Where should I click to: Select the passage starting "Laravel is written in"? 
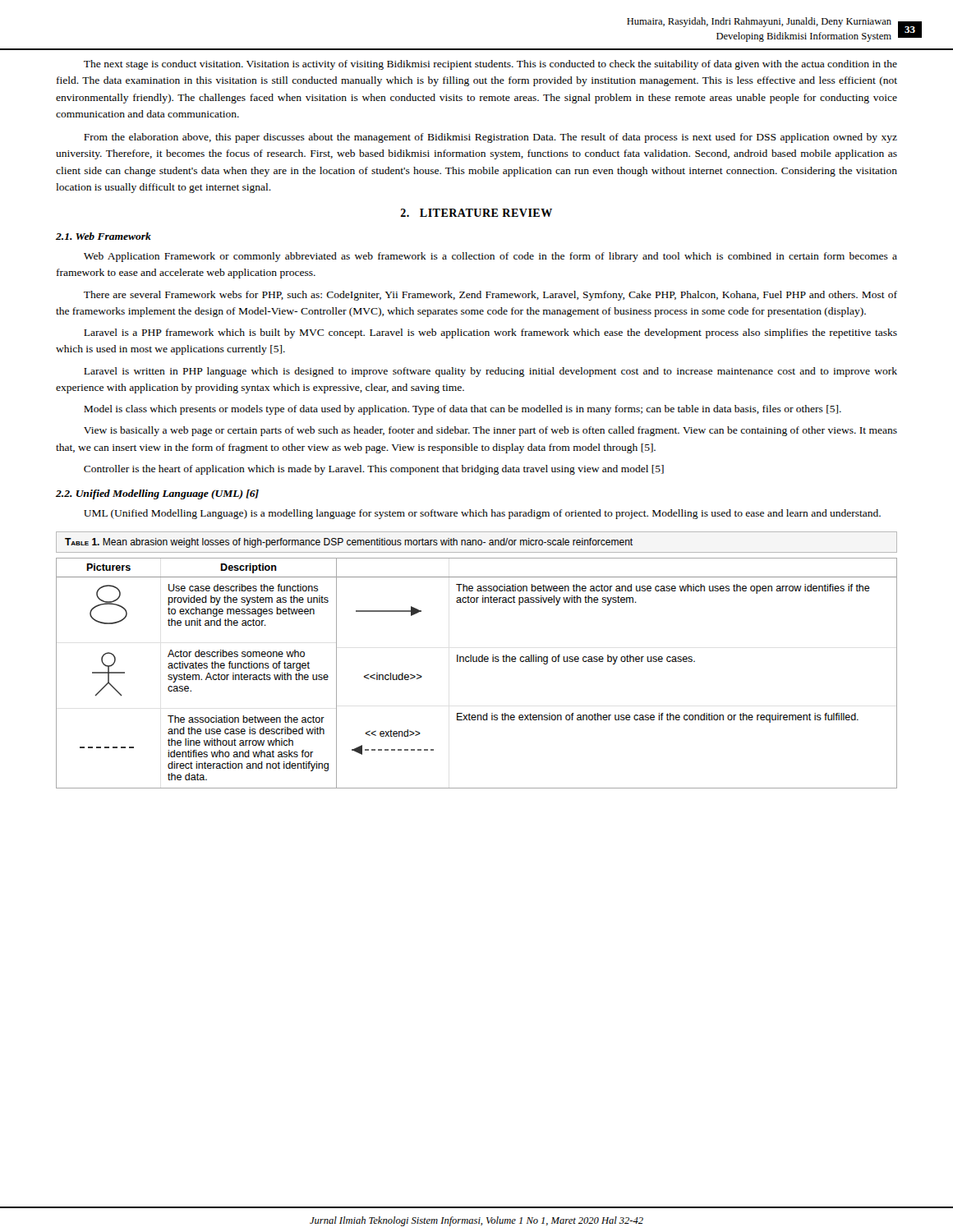[x=476, y=379]
